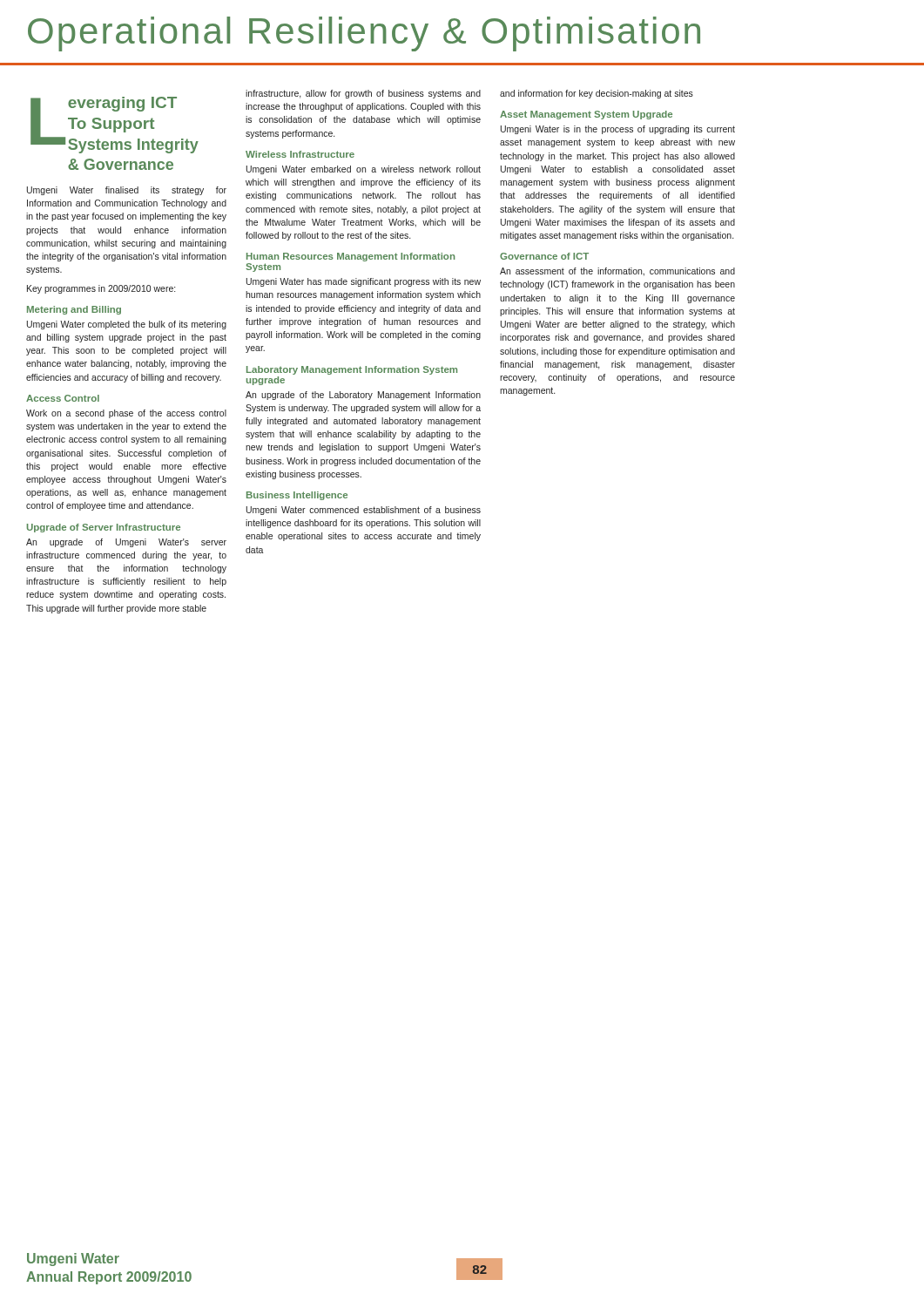Click on the passage starting "Upgrade of Server Infrastructure"

point(103,527)
